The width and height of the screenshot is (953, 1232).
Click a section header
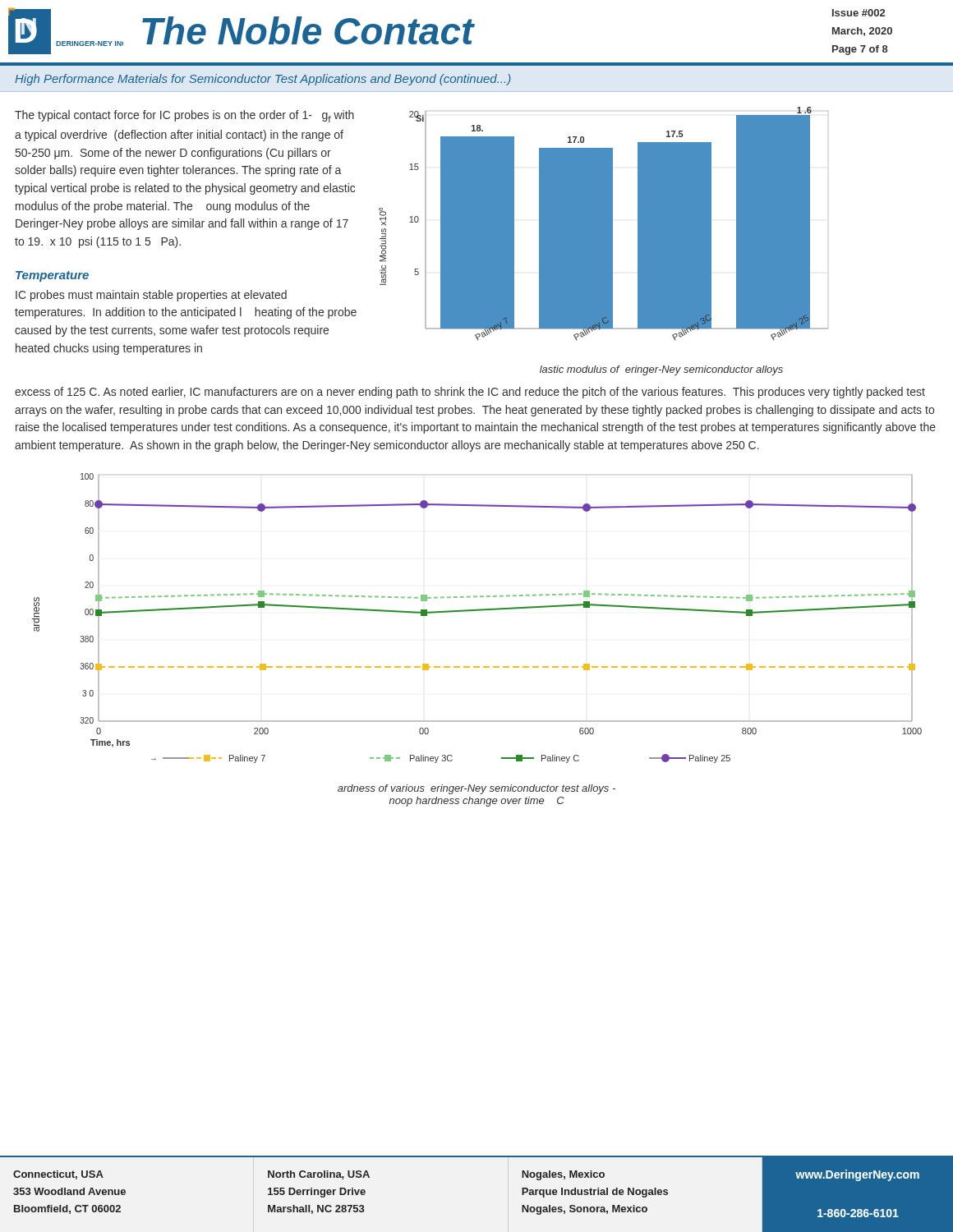52,274
